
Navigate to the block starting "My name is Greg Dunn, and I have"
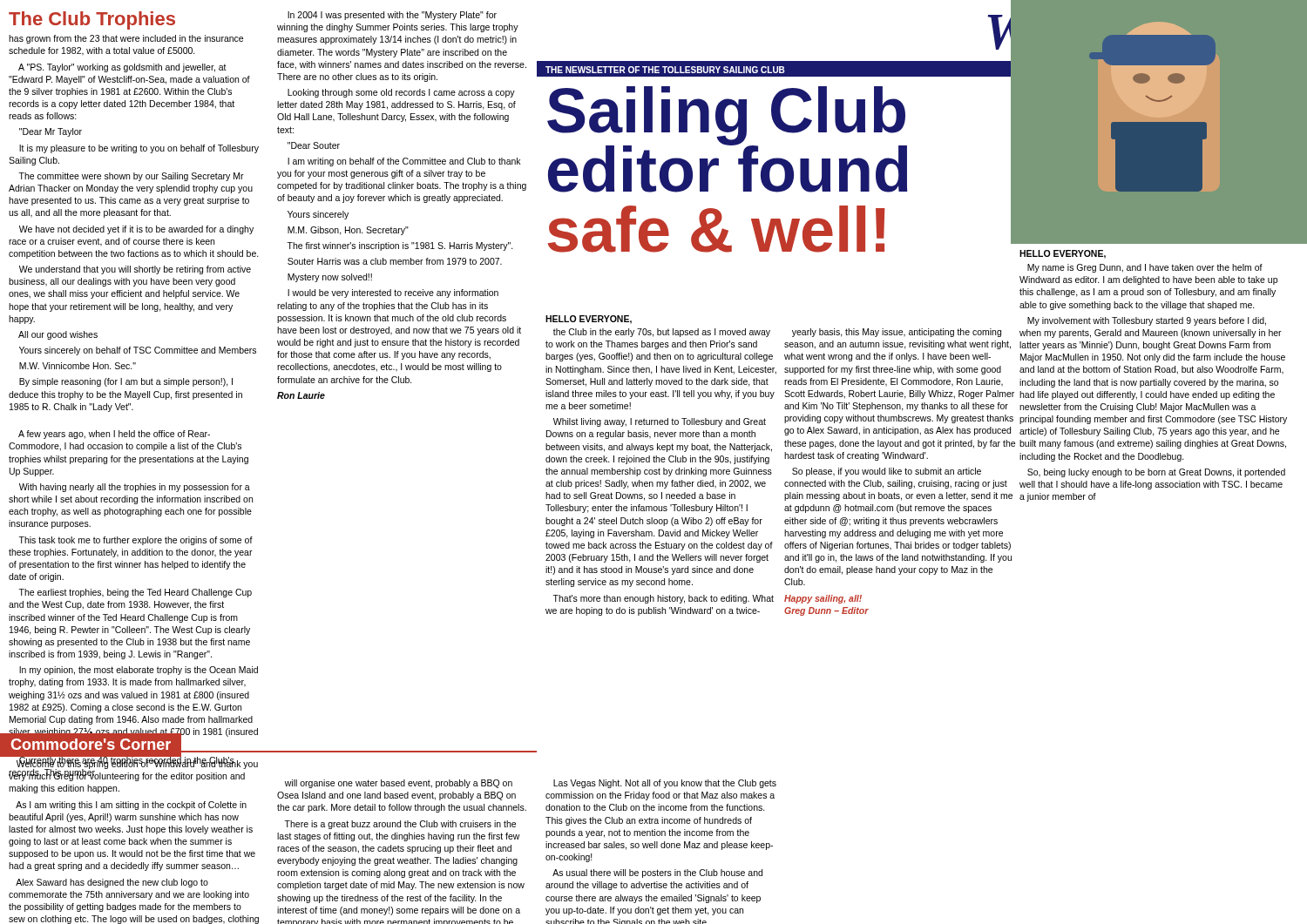point(1155,382)
